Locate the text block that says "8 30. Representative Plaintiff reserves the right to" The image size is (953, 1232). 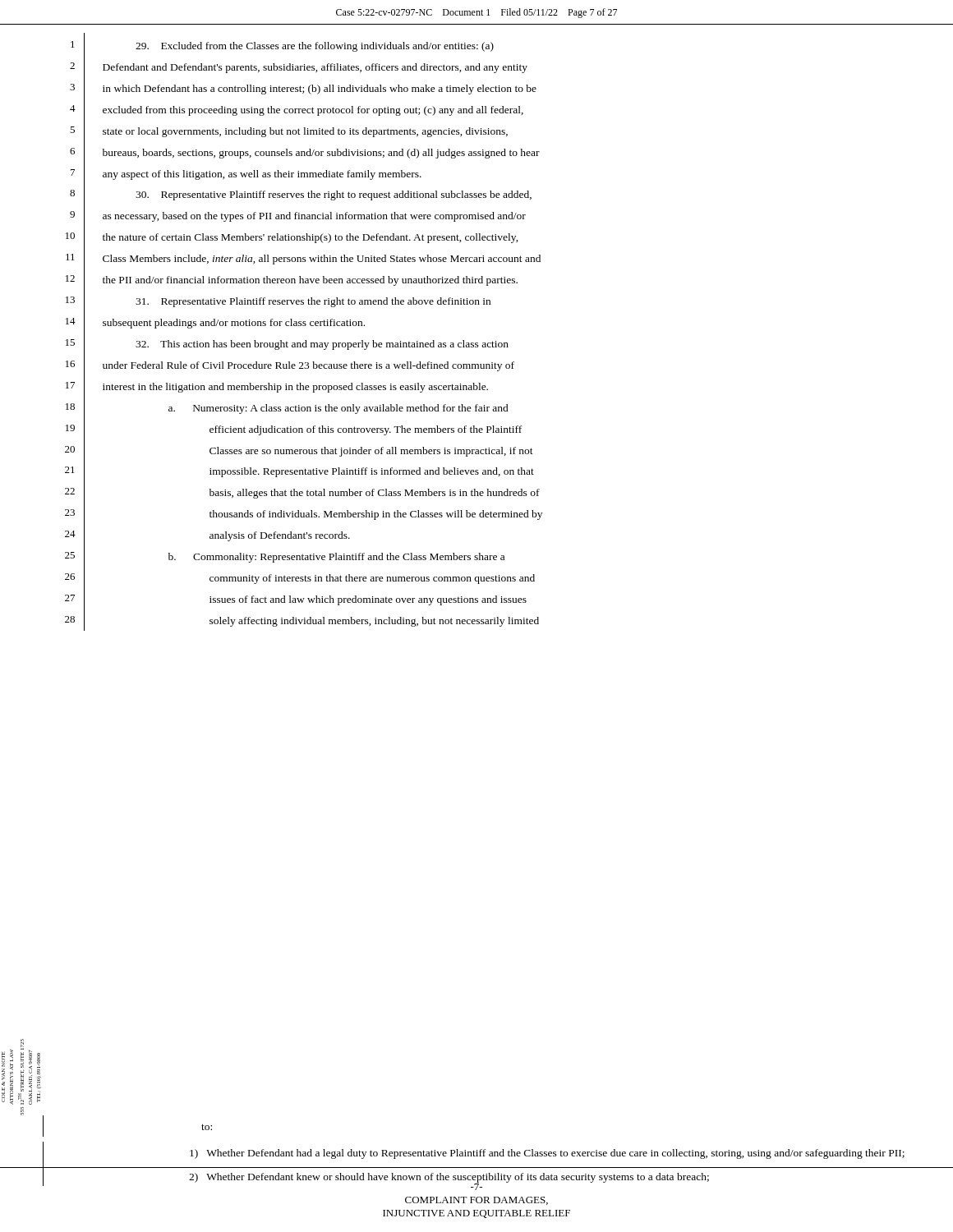point(498,194)
